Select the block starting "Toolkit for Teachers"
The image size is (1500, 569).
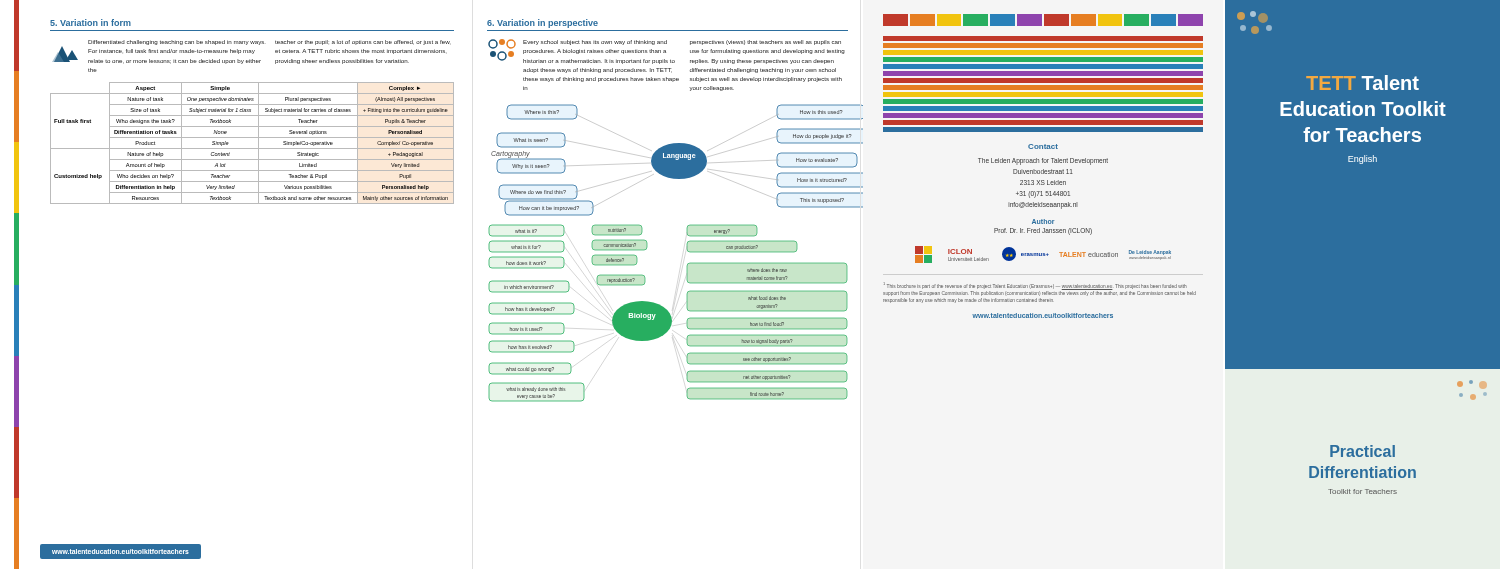[x=1363, y=492]
